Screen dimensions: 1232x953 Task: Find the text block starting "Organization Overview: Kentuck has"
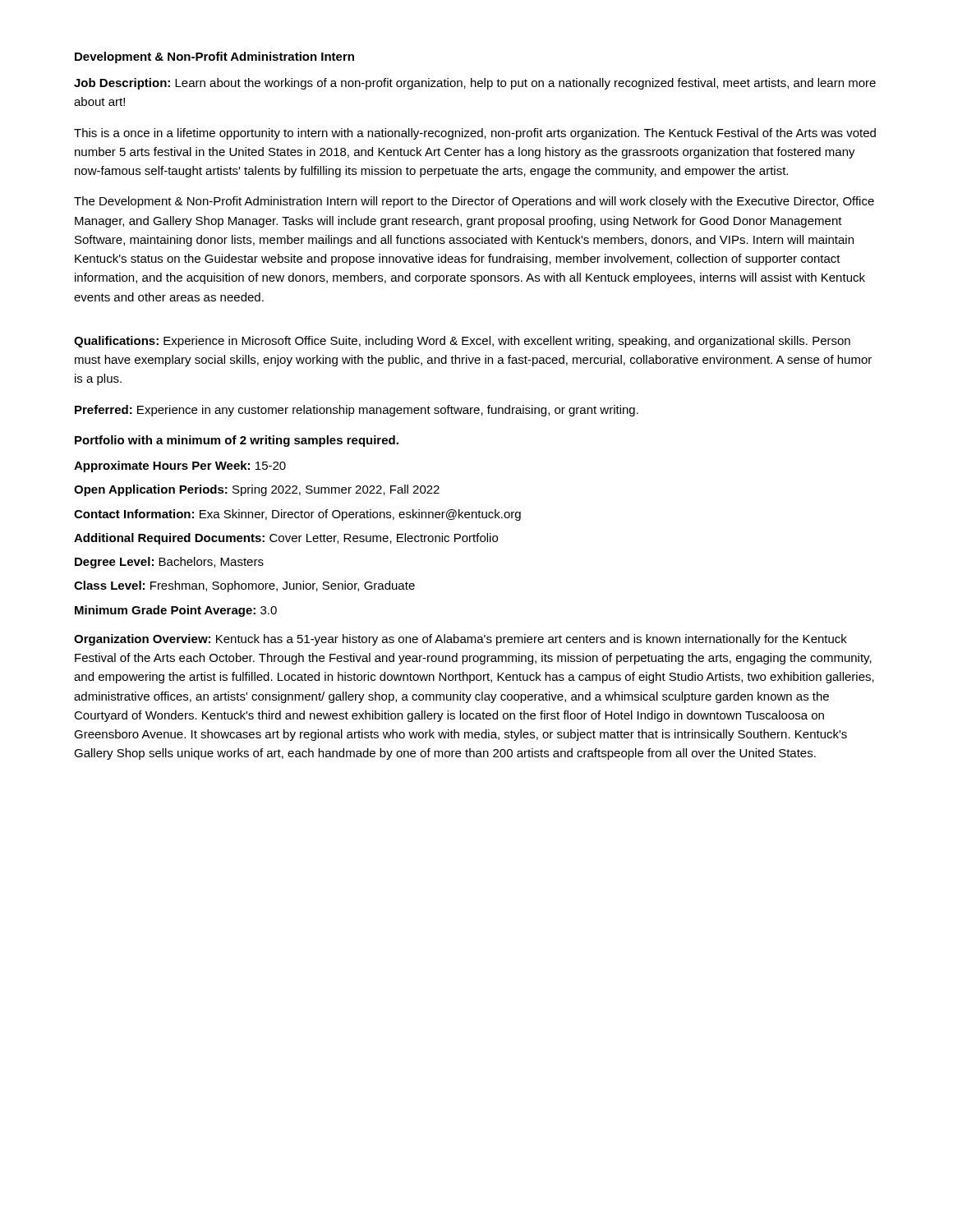coord(474,696)
